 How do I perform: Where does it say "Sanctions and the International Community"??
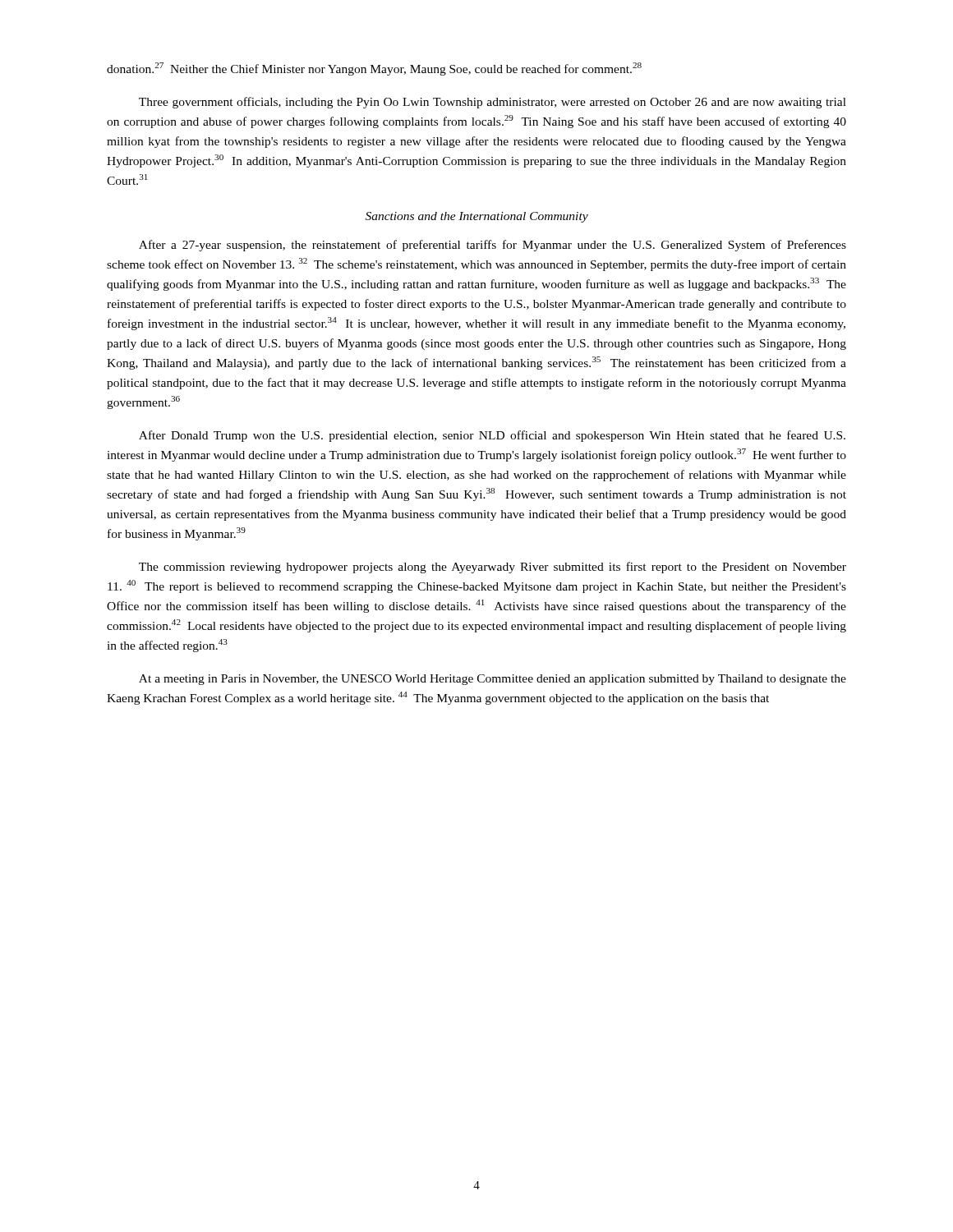(476, 216)
